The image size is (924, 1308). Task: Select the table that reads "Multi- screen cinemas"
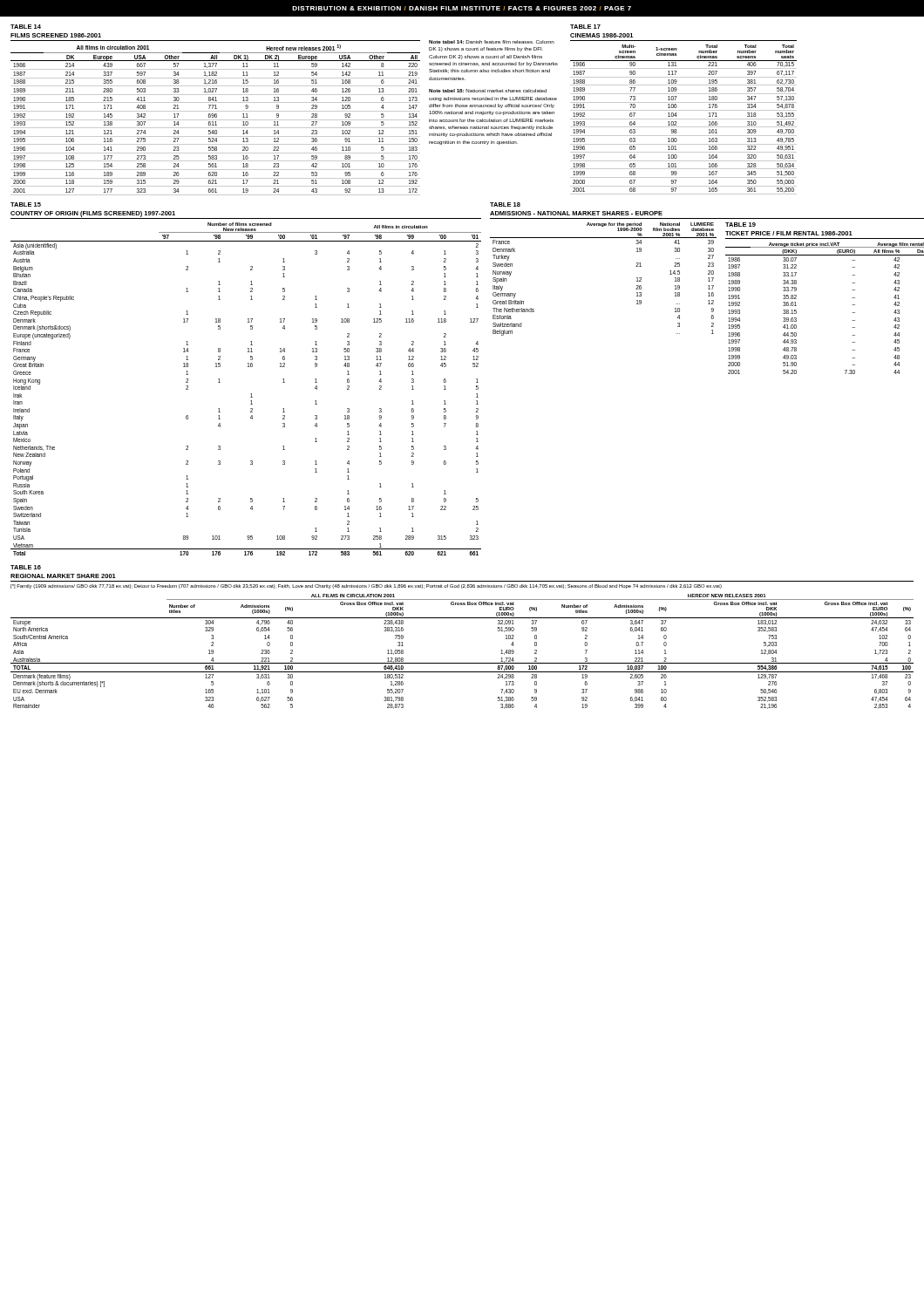pos(683,119)
